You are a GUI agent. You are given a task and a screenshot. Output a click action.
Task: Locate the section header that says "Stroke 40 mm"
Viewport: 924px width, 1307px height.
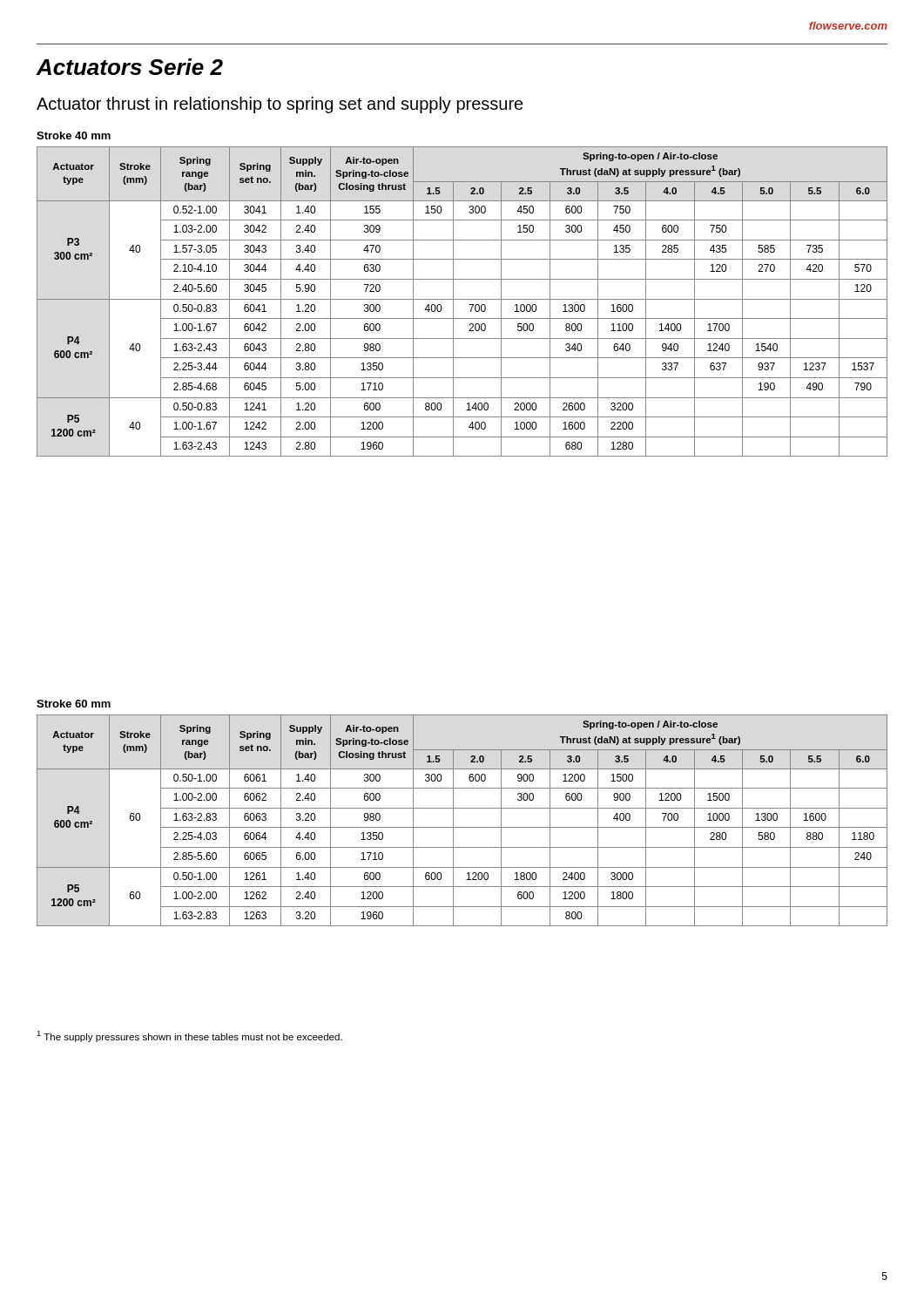coord(74,136)
